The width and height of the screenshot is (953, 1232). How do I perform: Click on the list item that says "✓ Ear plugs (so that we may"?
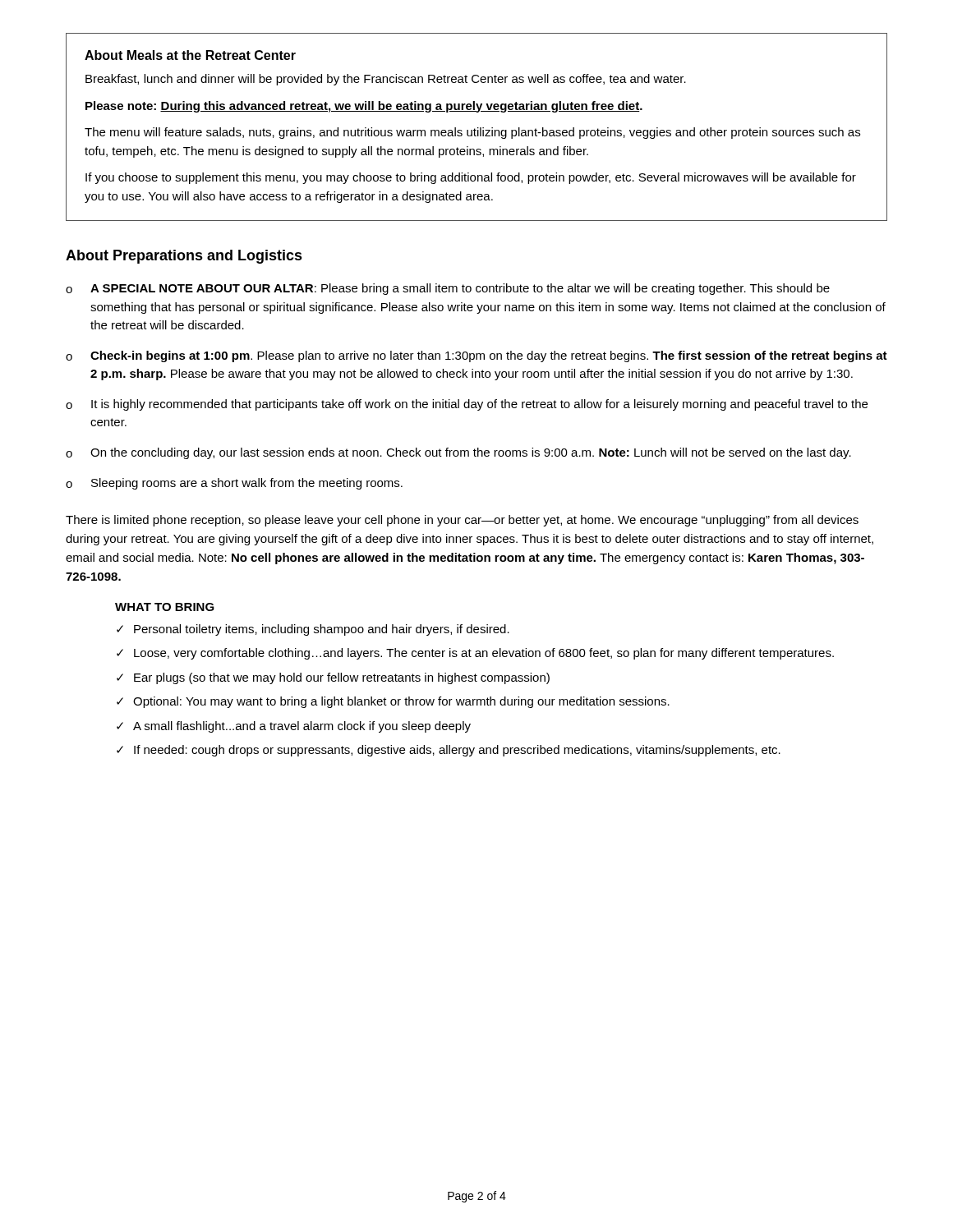point(501,677)
